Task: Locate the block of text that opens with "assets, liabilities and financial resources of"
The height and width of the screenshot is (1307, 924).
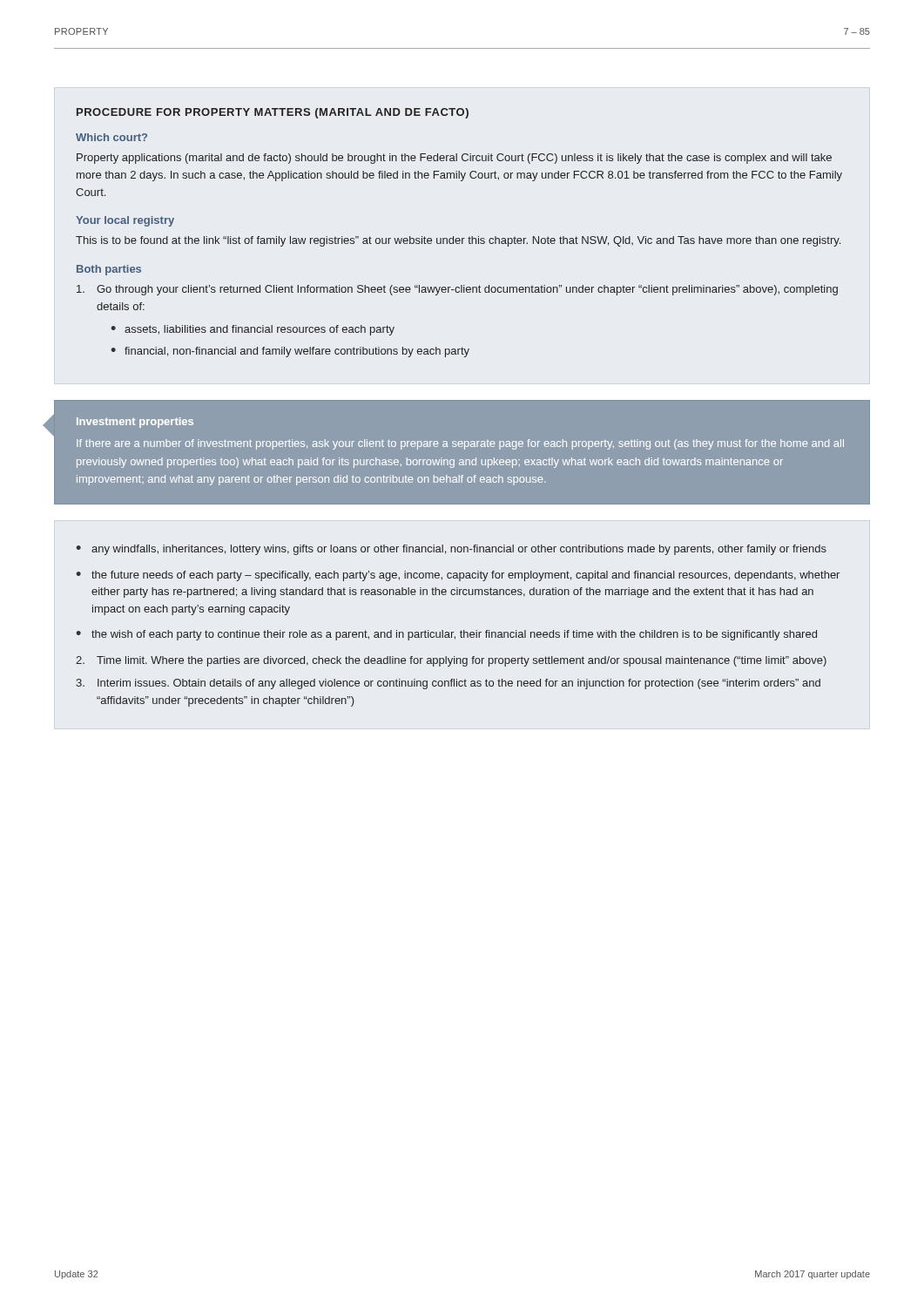Action: click(x=260, y=329)
